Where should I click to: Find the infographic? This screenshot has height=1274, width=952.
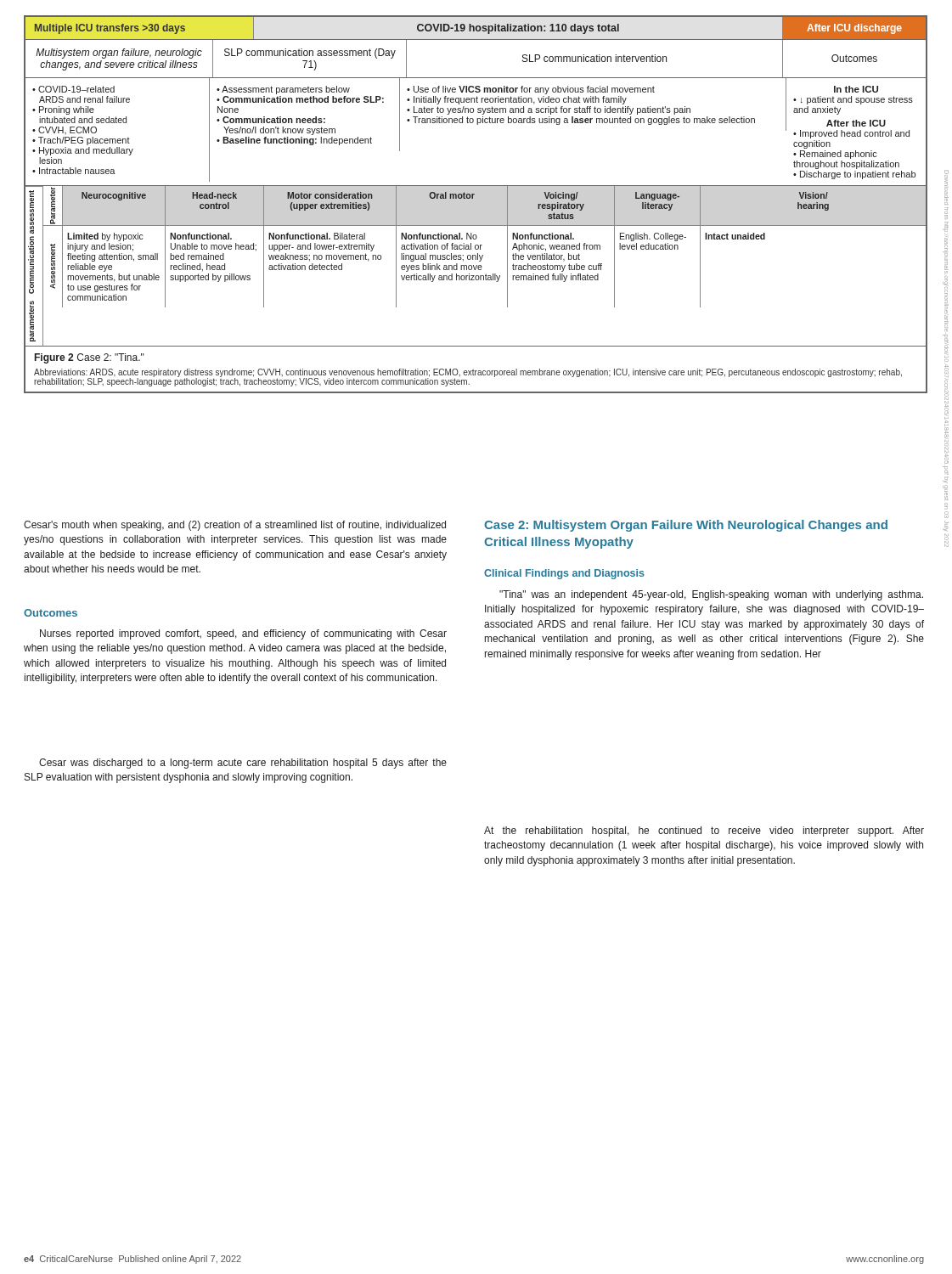click(x=476, y=204)
